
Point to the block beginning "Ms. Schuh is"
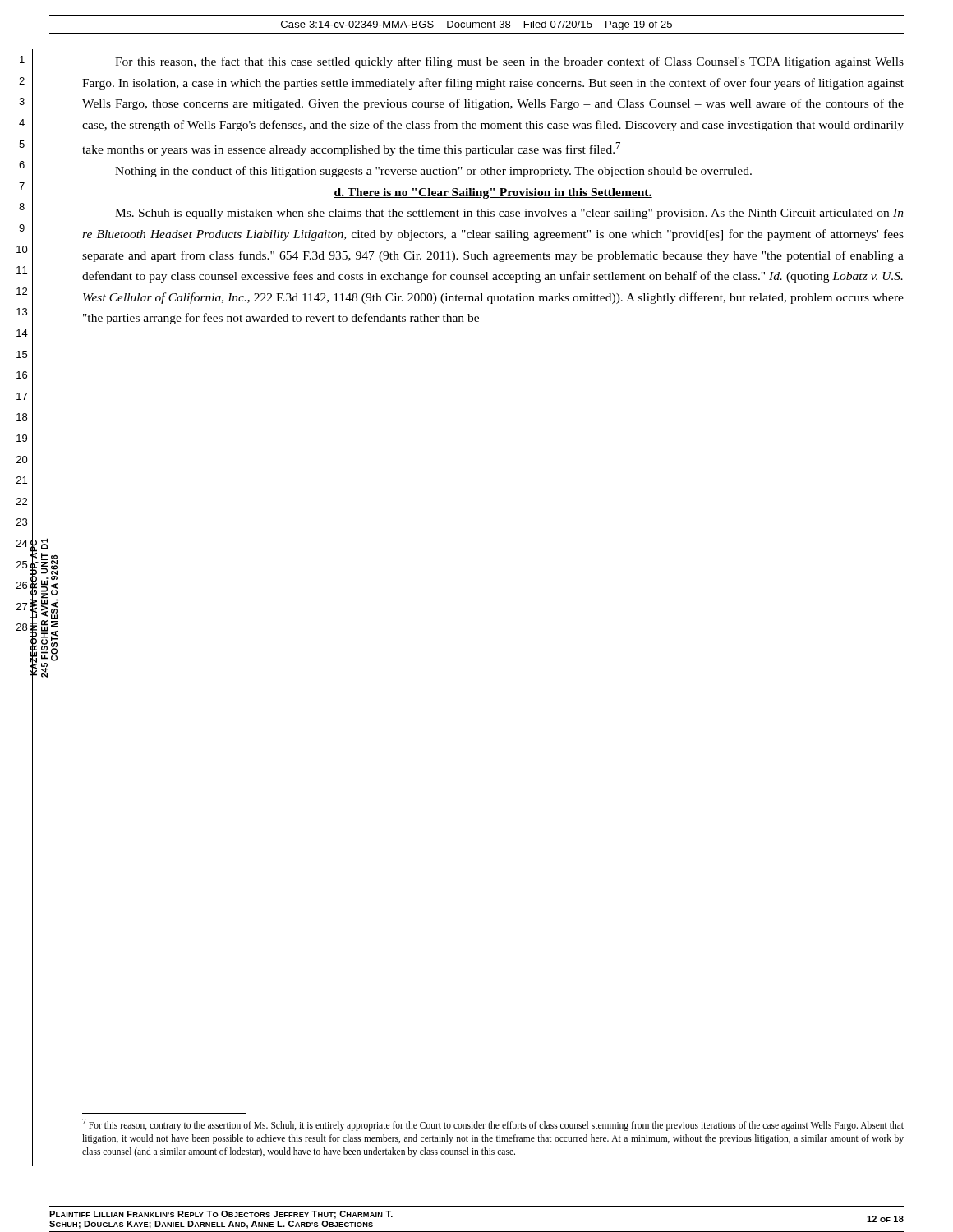pos(493,265)
